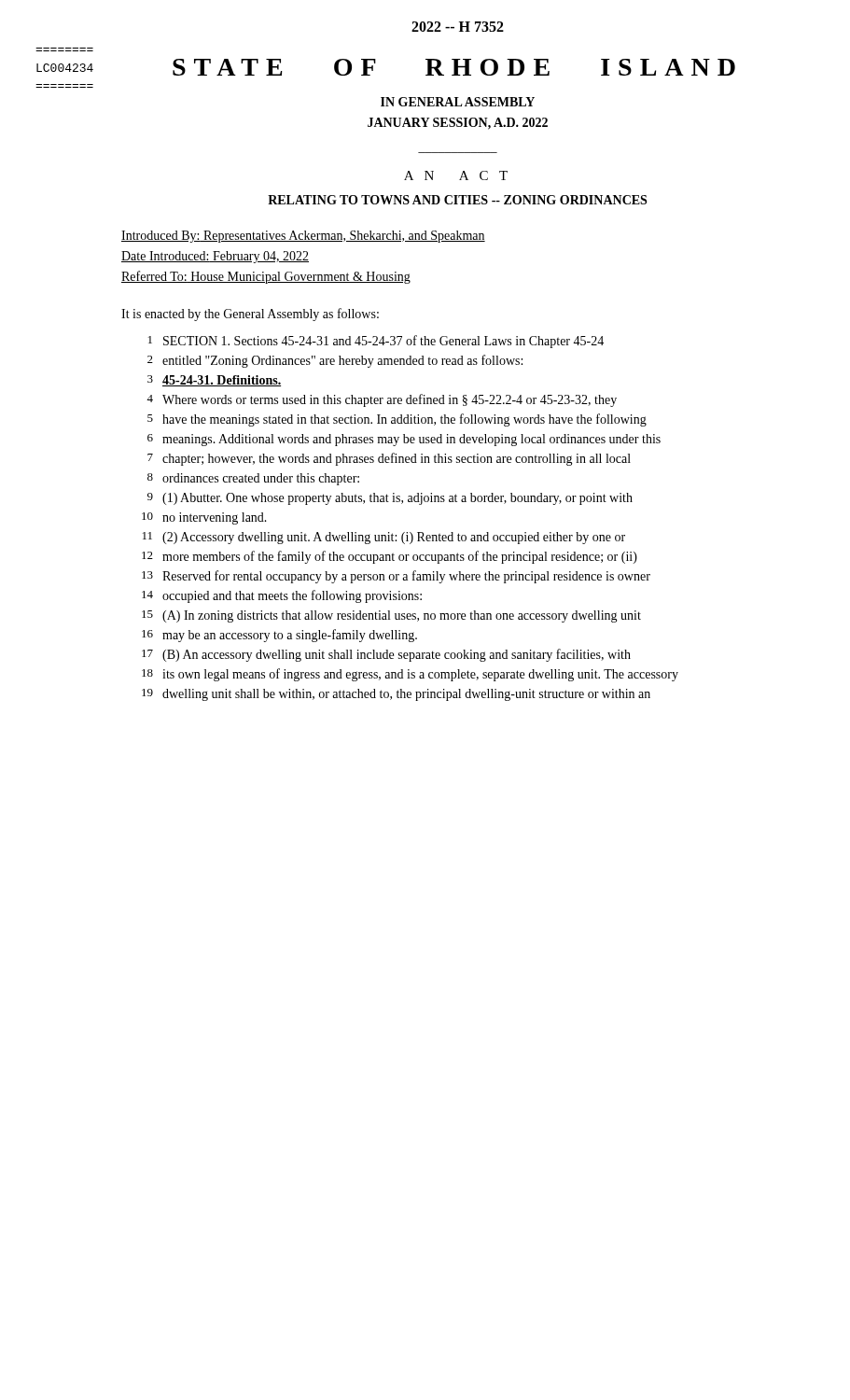Click on the block starting "16 may be"

[x=279, y=636]
